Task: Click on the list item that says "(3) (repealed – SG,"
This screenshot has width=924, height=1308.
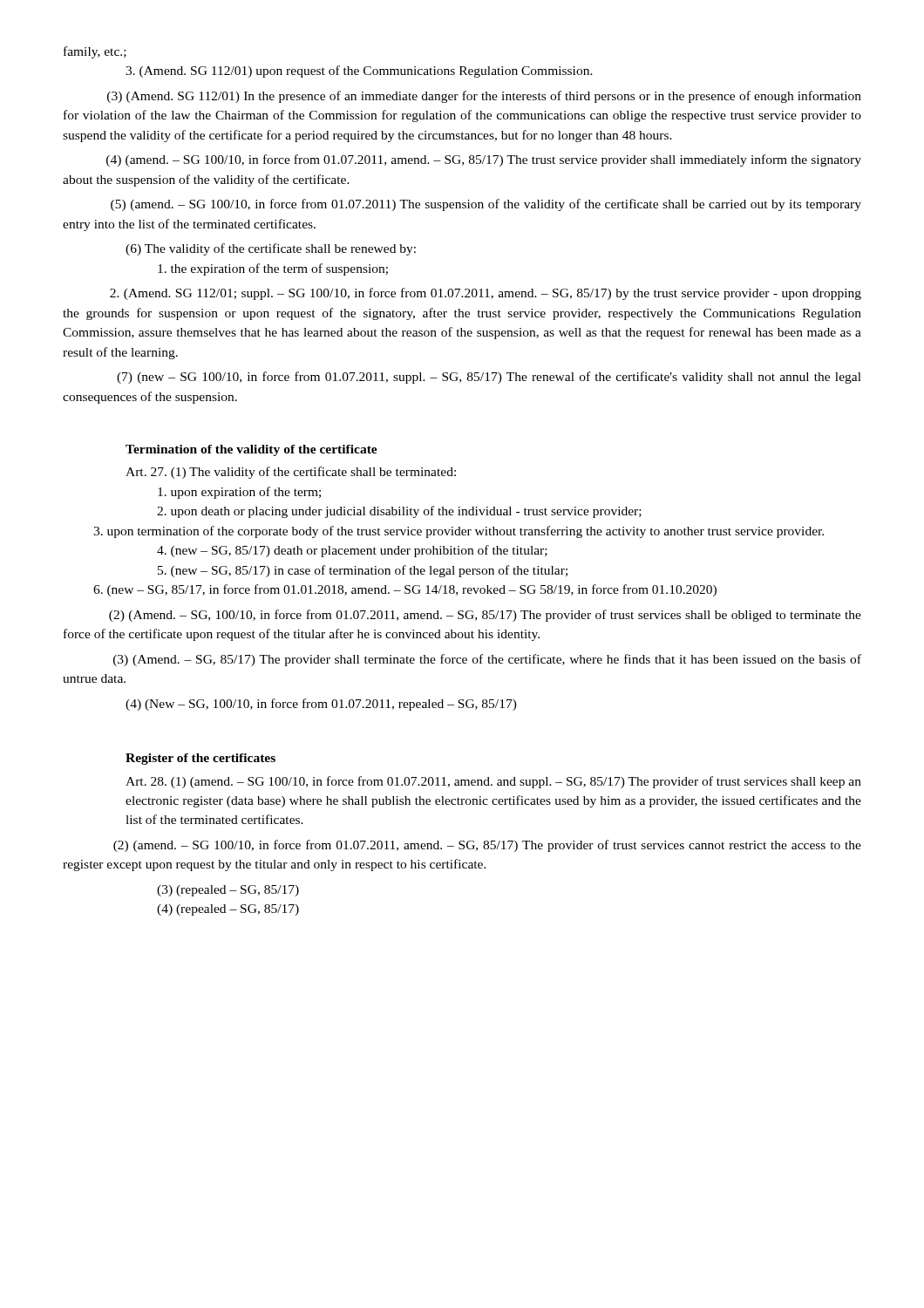Action: [228, 891]
